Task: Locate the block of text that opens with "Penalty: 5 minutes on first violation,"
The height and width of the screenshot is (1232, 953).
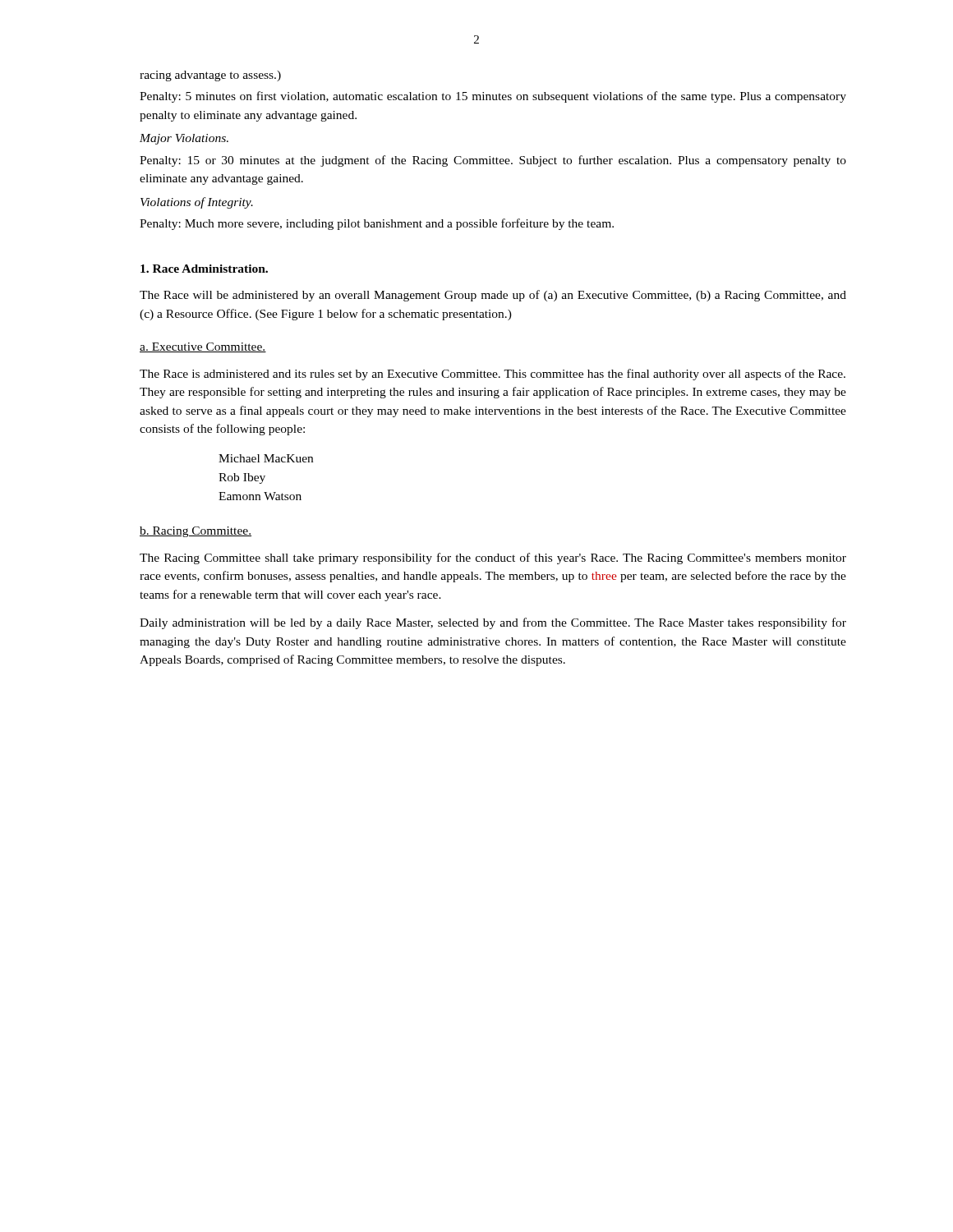Action: pos(493,106)
